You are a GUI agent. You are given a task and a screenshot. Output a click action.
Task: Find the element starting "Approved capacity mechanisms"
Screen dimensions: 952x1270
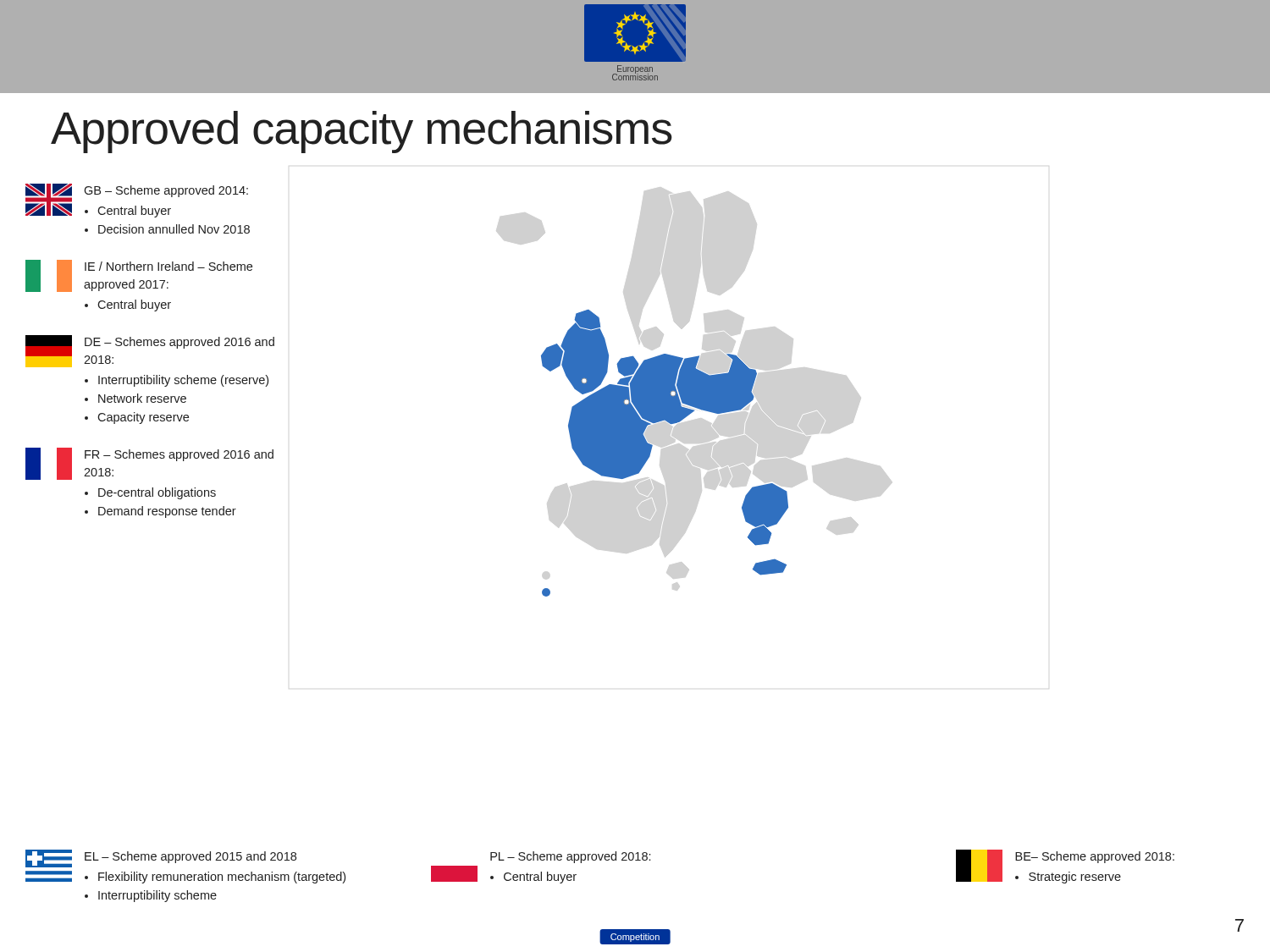point(362,128)
